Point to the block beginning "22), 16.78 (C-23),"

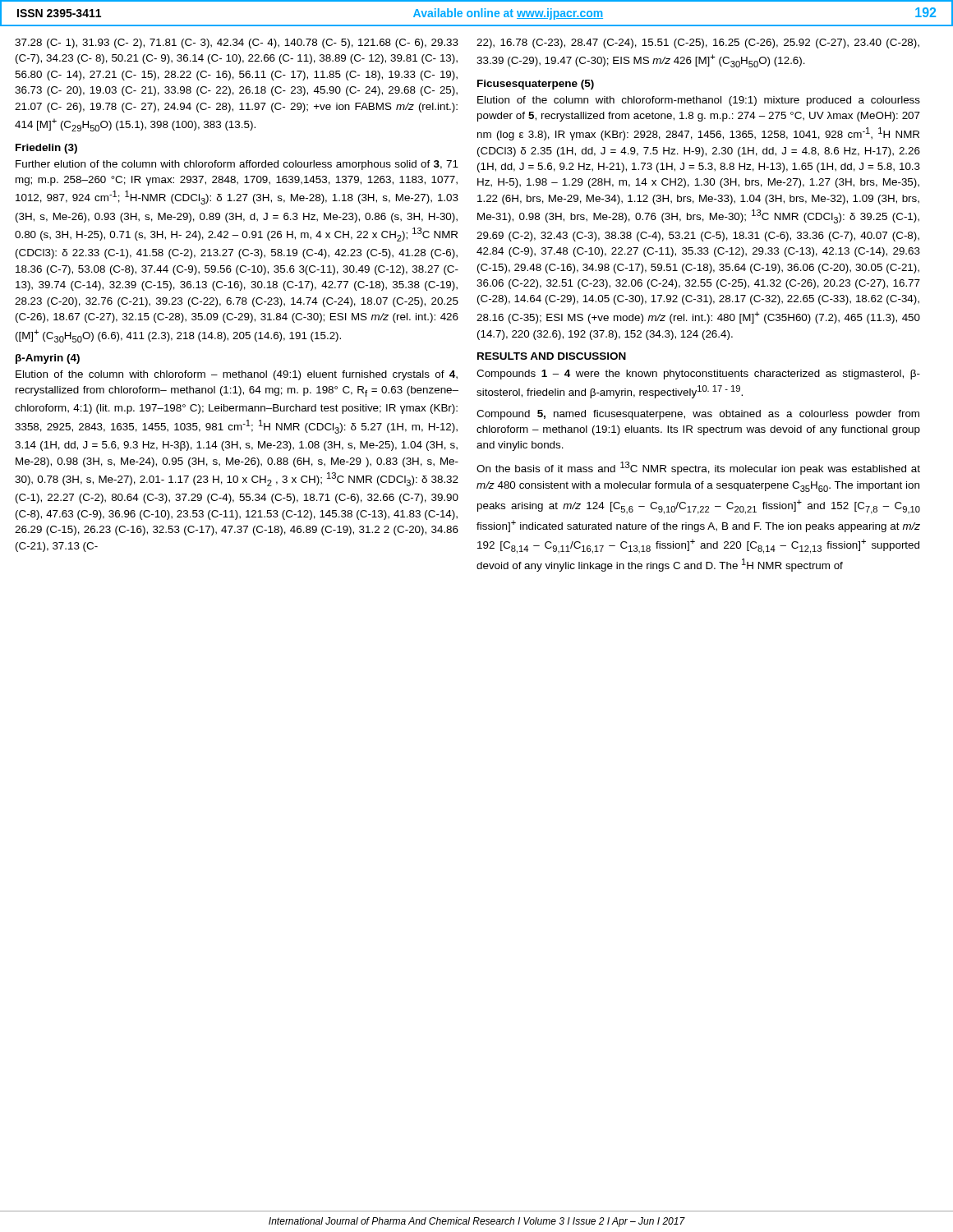point(698,53)
